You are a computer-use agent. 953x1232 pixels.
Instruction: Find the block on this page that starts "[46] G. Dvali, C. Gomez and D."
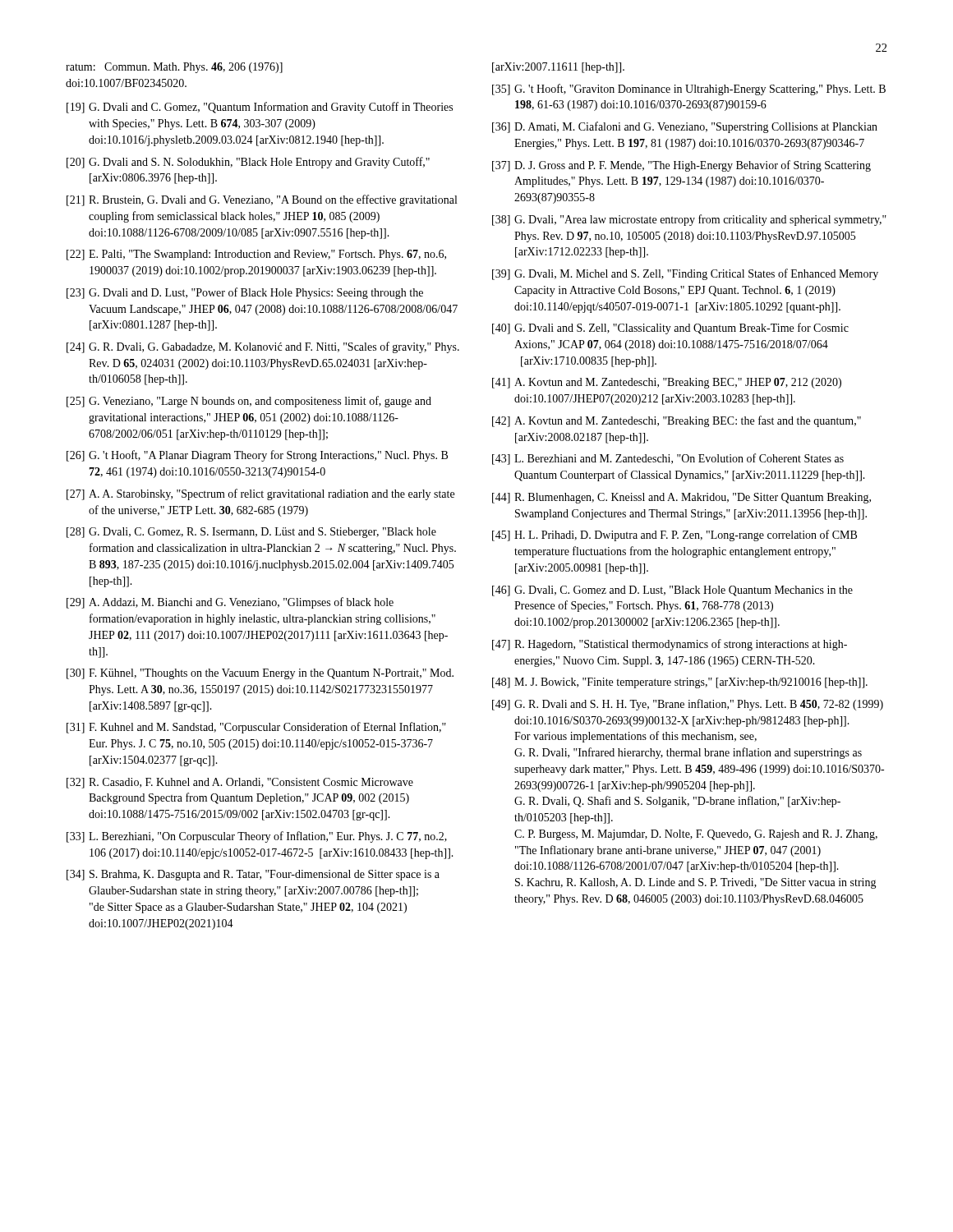[689, 606]
